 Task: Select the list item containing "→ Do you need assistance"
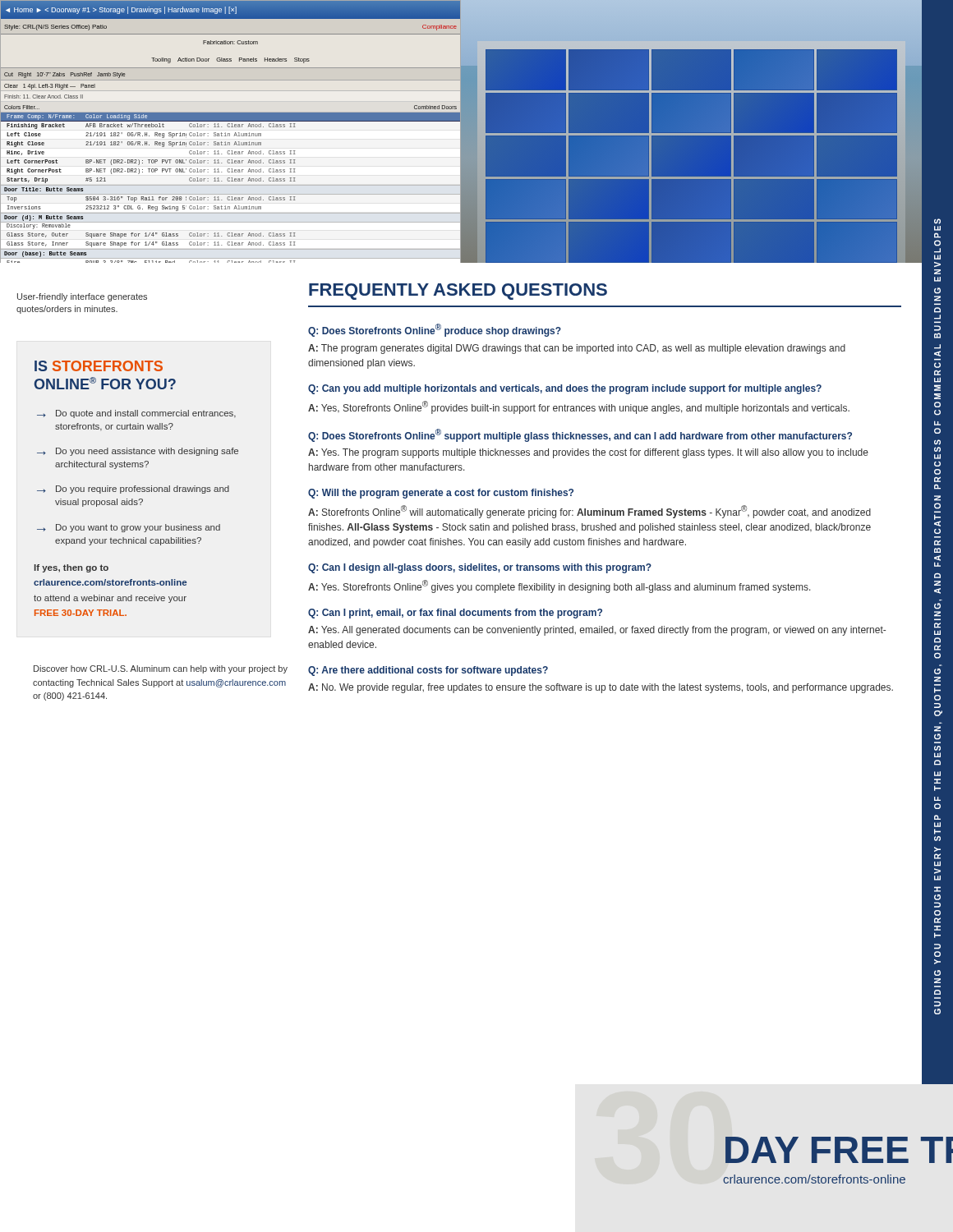[x=144, y=458]
